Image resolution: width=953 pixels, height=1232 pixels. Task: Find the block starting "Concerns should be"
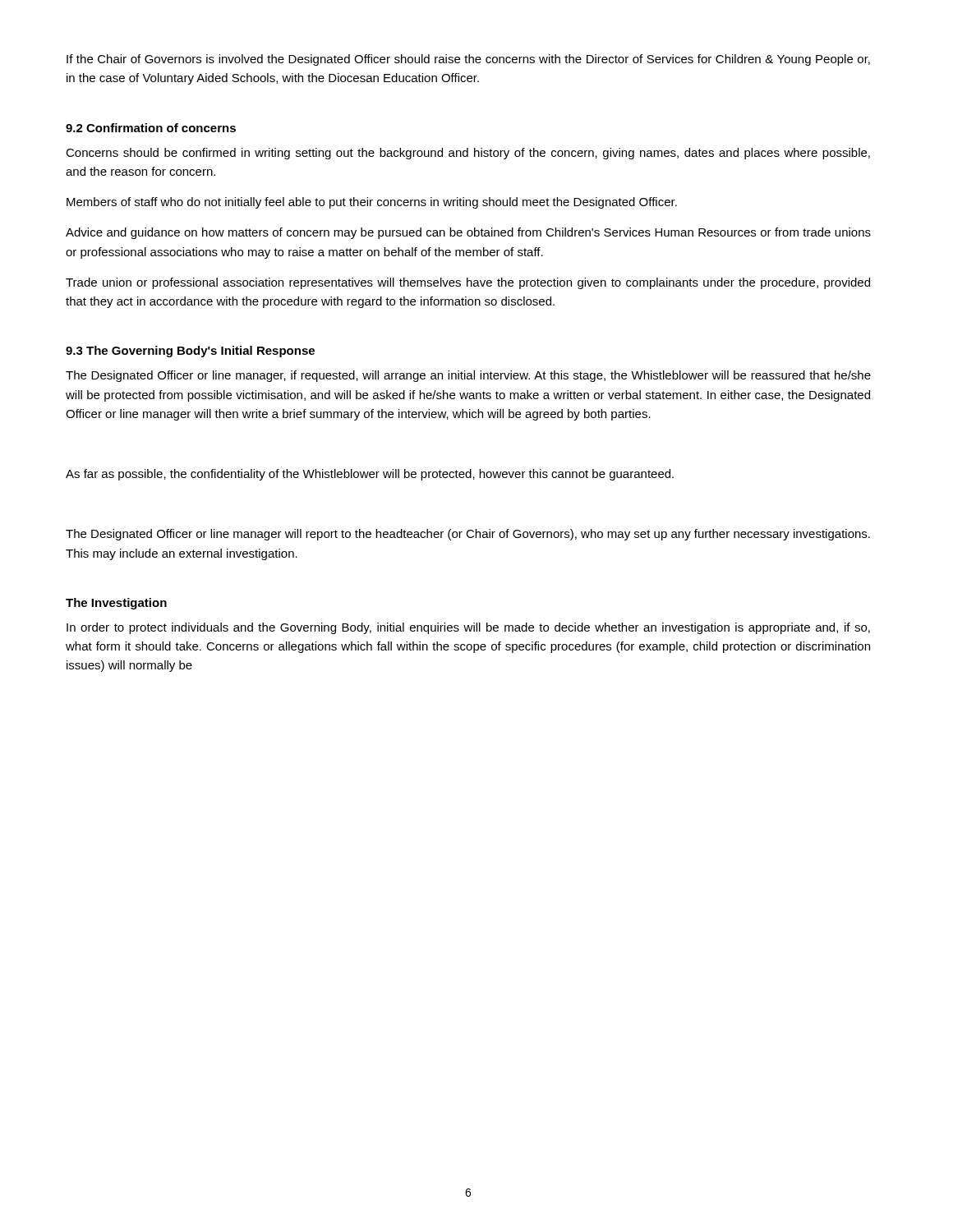coord(468,162)
